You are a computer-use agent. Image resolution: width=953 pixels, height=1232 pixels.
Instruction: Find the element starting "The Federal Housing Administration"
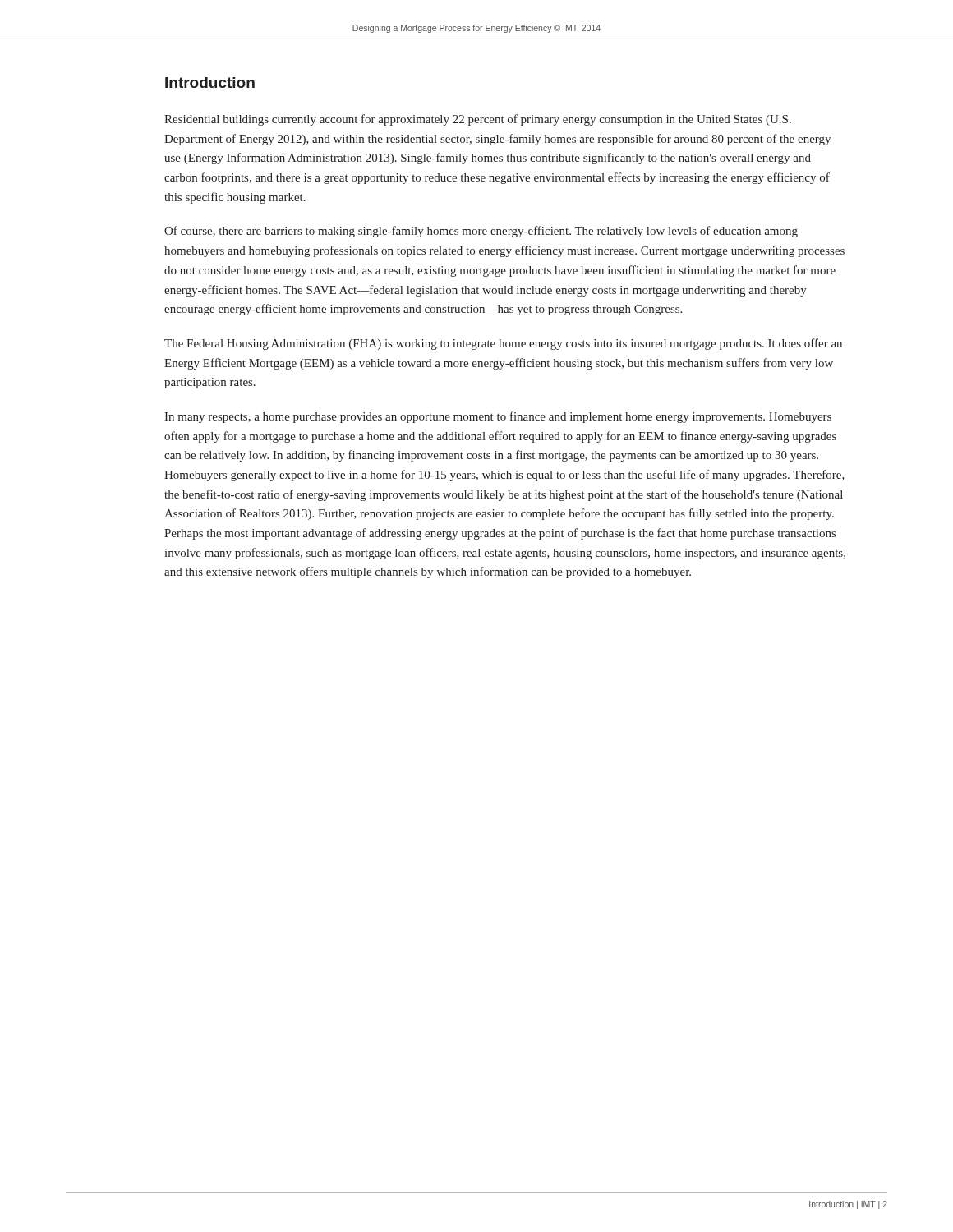[x=503, y=363]
